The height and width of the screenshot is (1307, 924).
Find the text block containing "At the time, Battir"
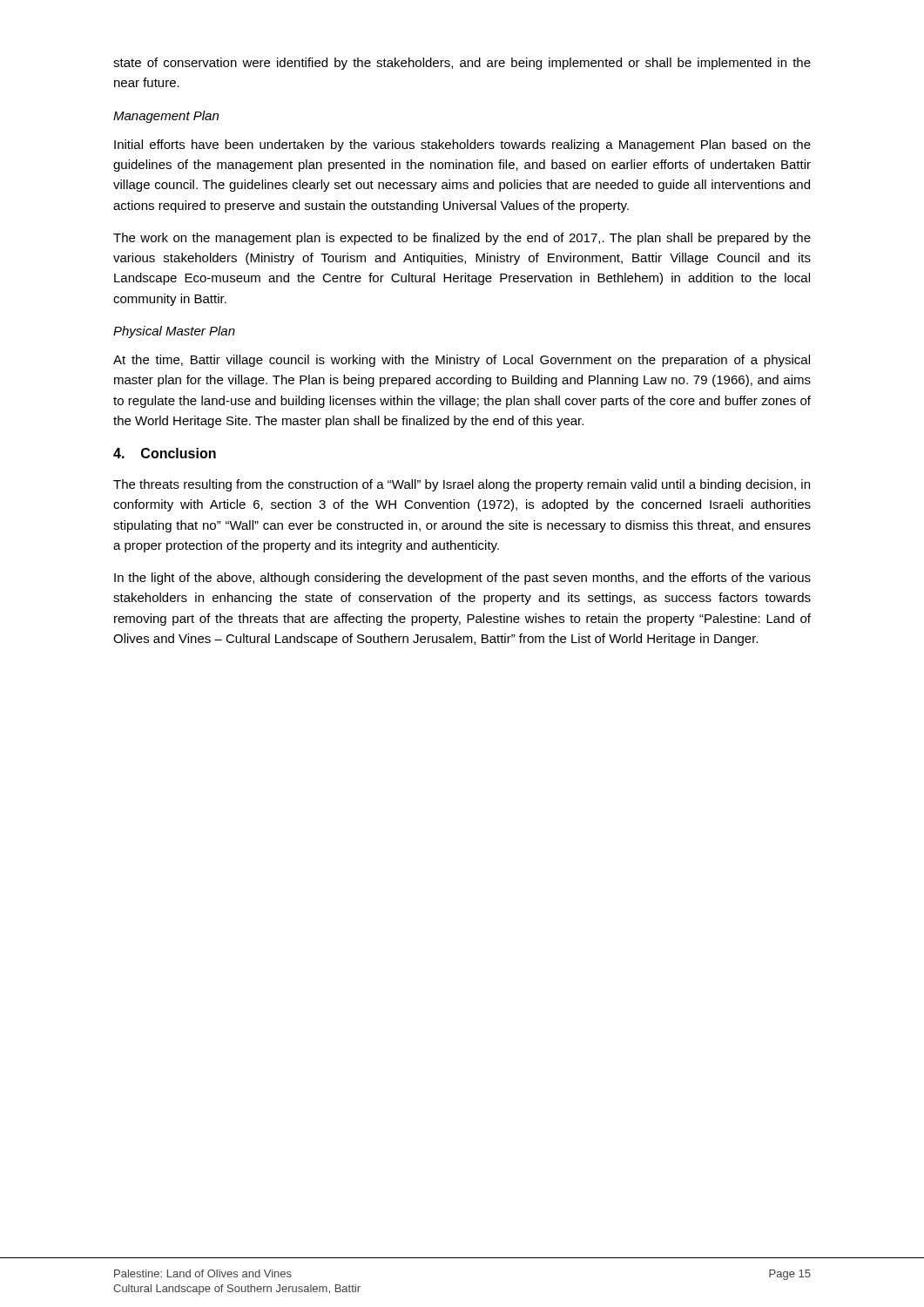coord(462,390)
